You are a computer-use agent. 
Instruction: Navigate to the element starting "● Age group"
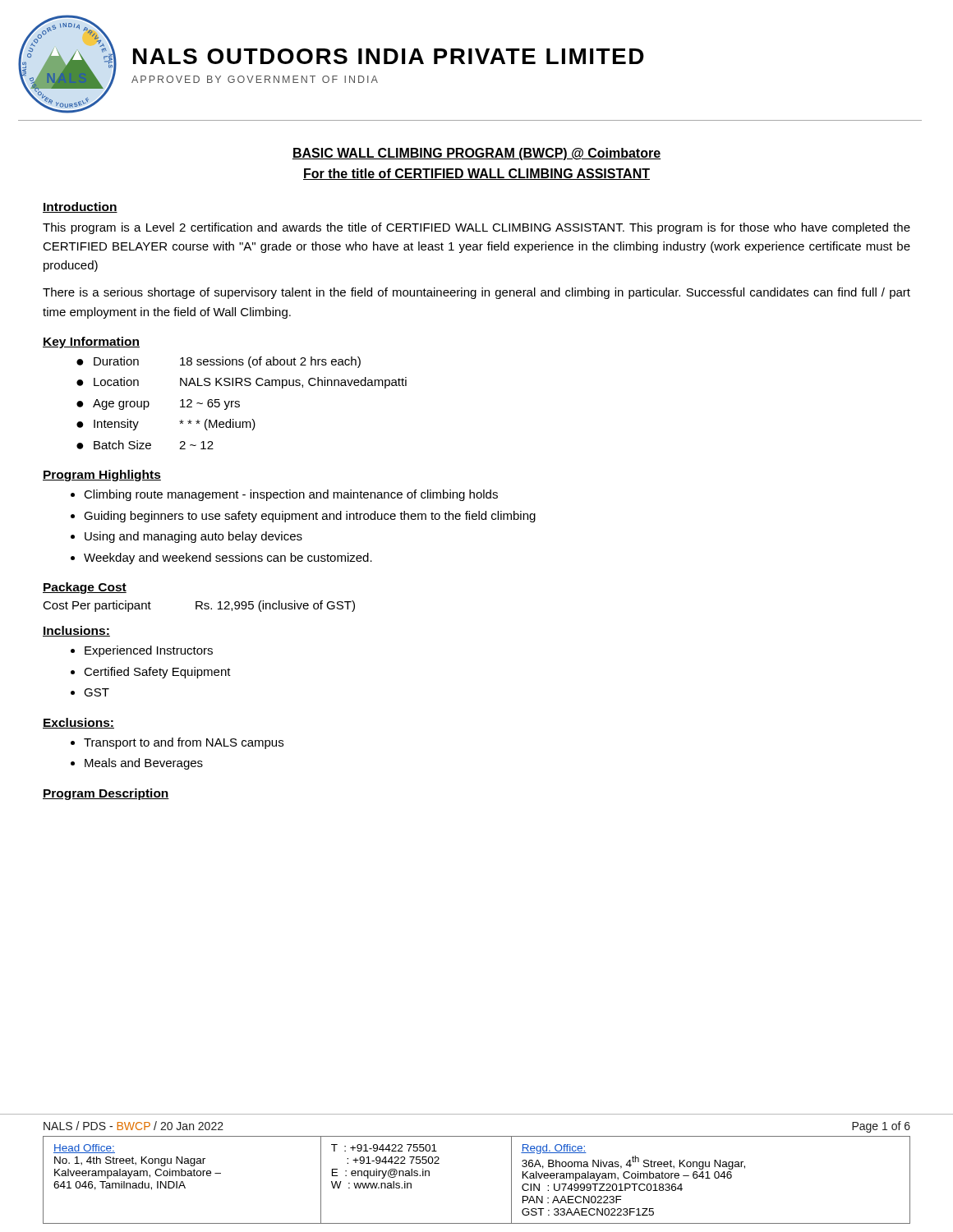[158, 403]
